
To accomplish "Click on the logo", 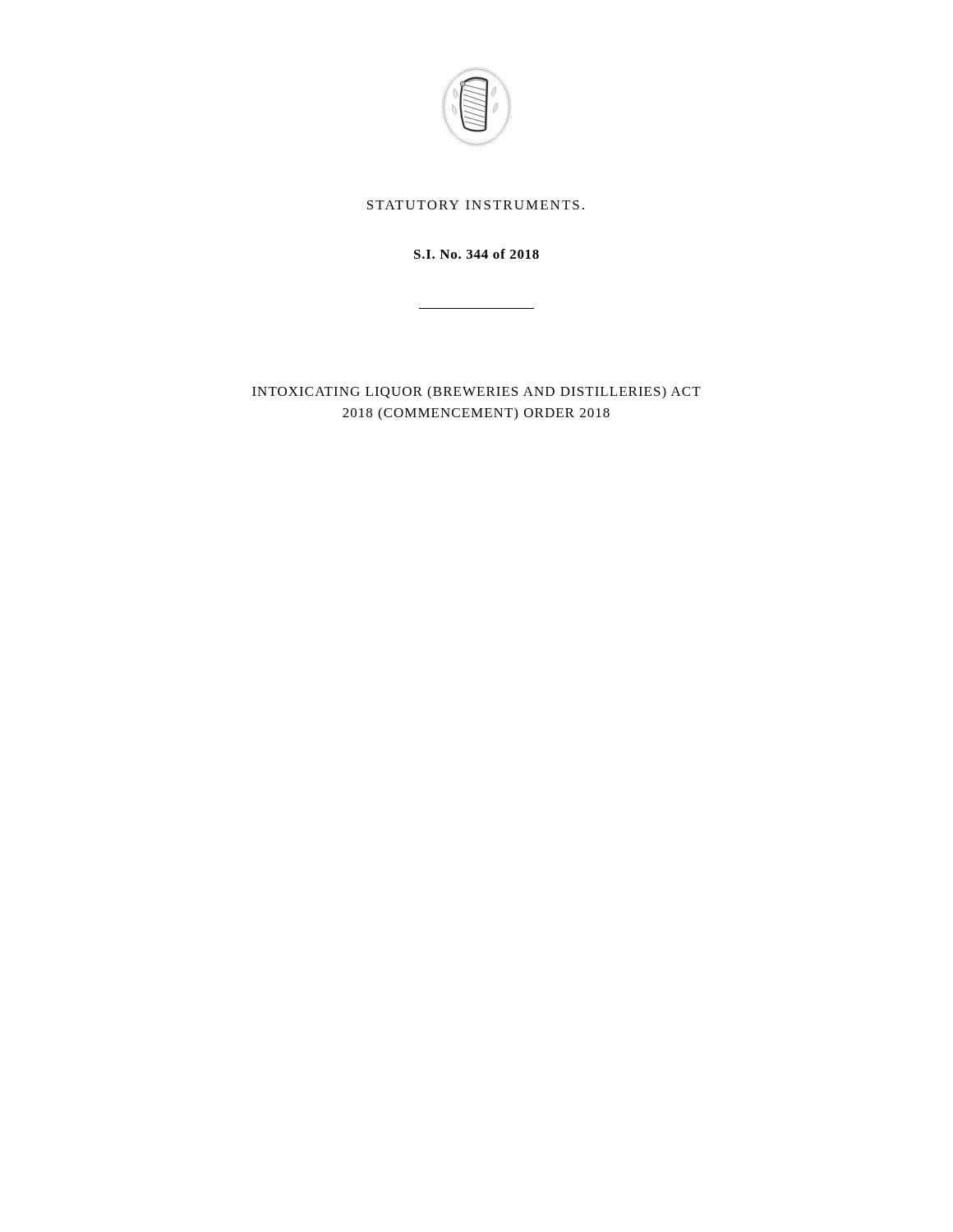I will (x=476, y=107).
